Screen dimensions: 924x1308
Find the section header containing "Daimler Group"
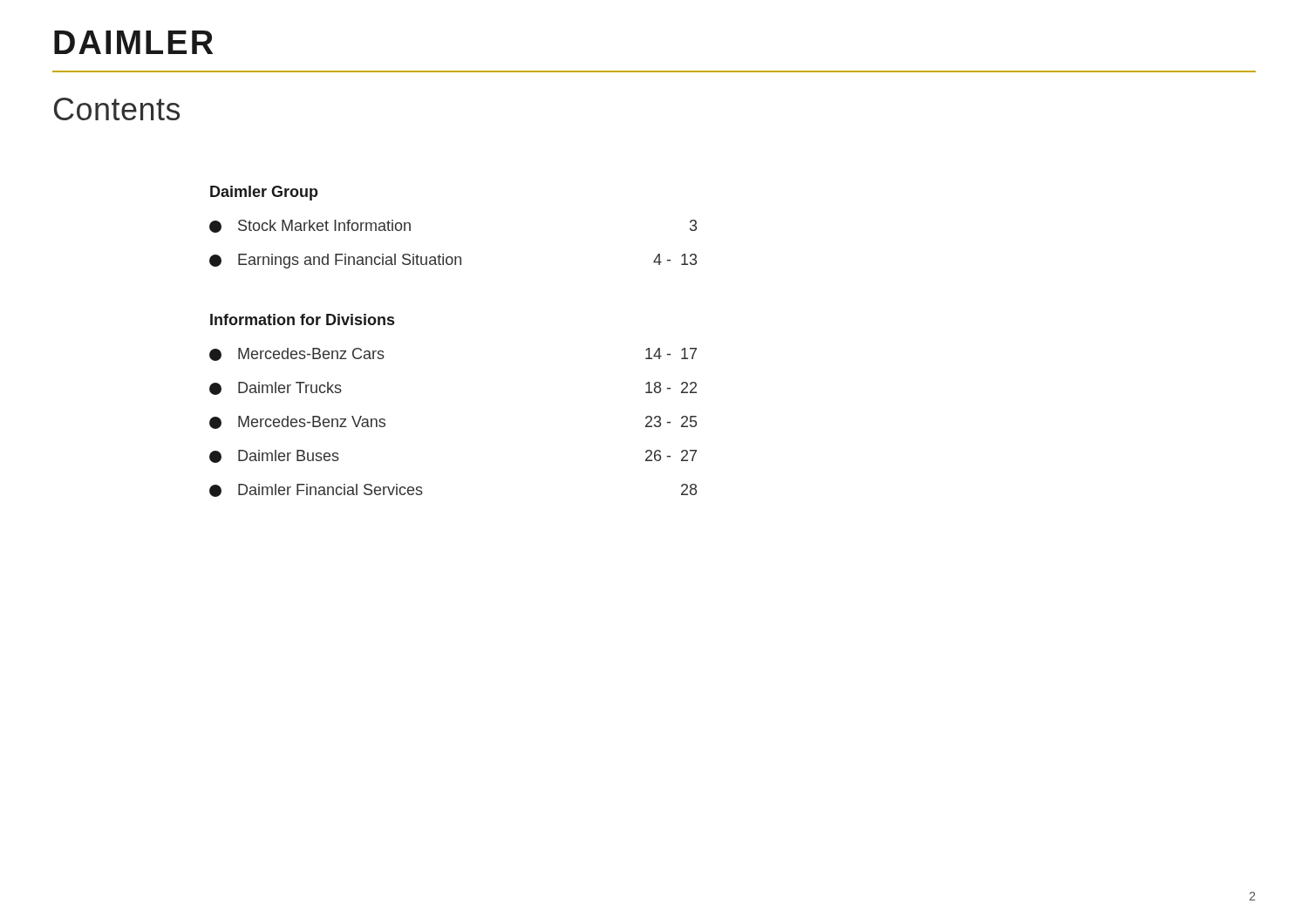click(x=264, y=192)
